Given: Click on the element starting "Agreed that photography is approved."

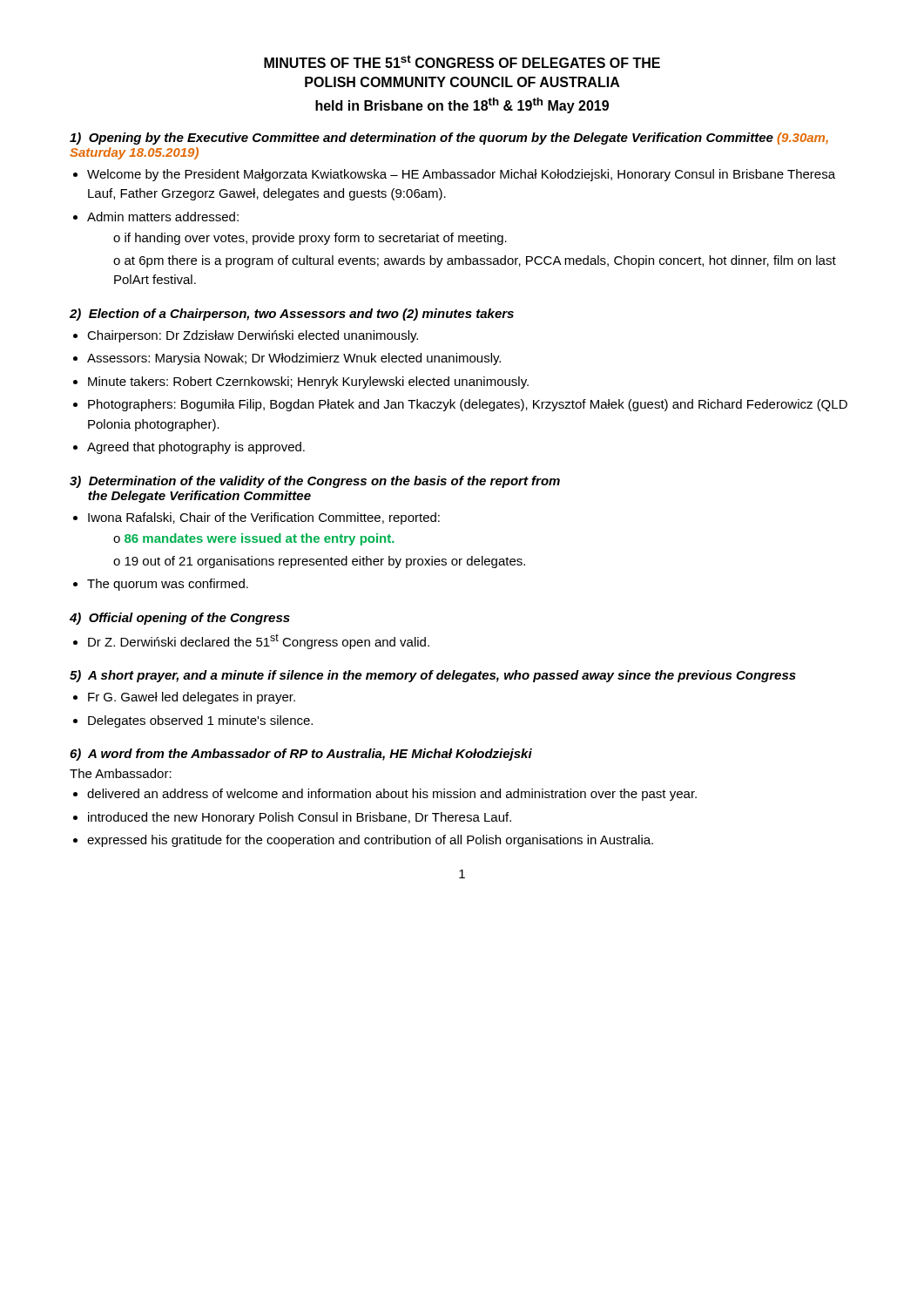Looking at the screenshot, I should click(x=196, y=447).
